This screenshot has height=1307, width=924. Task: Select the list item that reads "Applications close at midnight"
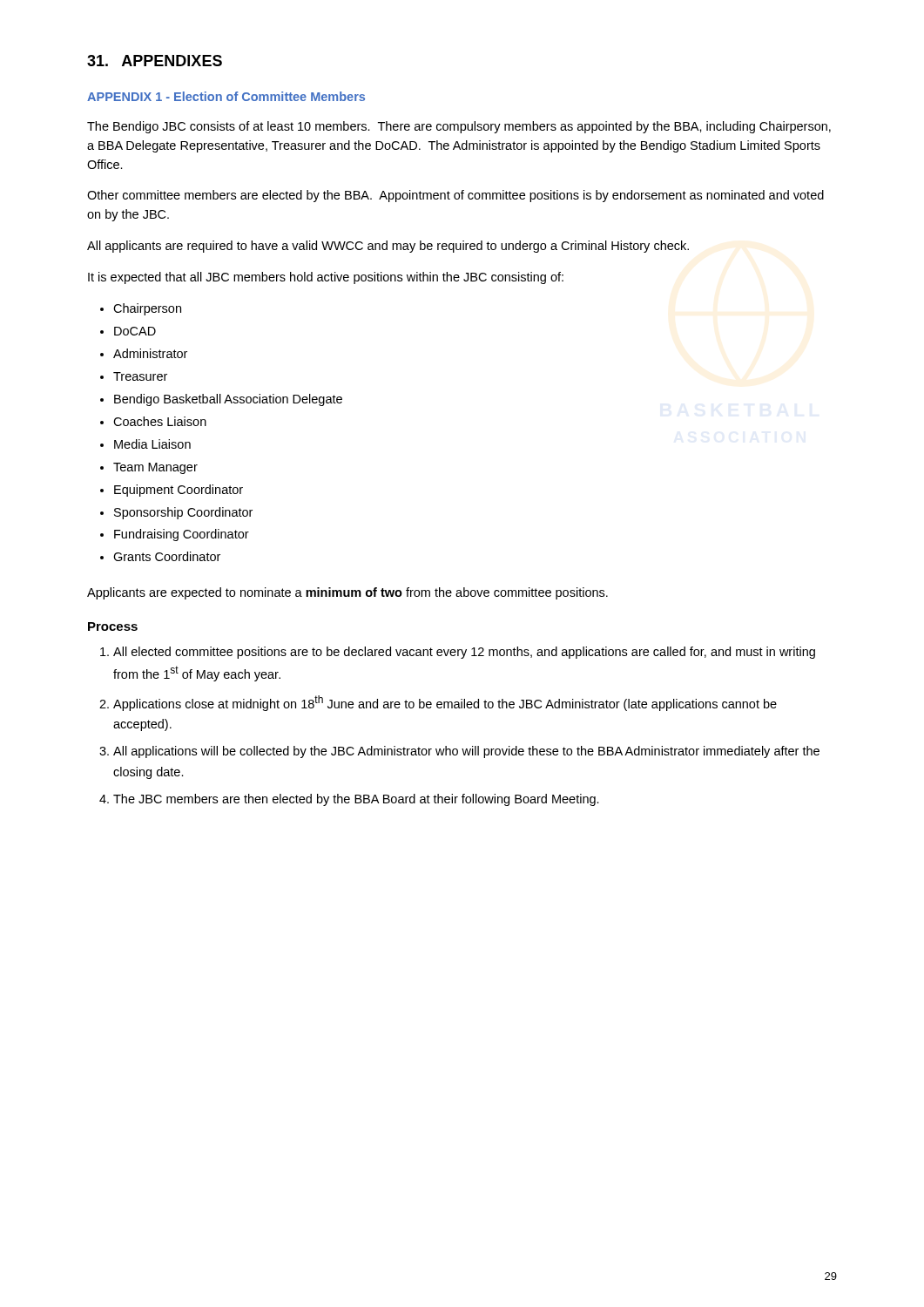[445, 713]
